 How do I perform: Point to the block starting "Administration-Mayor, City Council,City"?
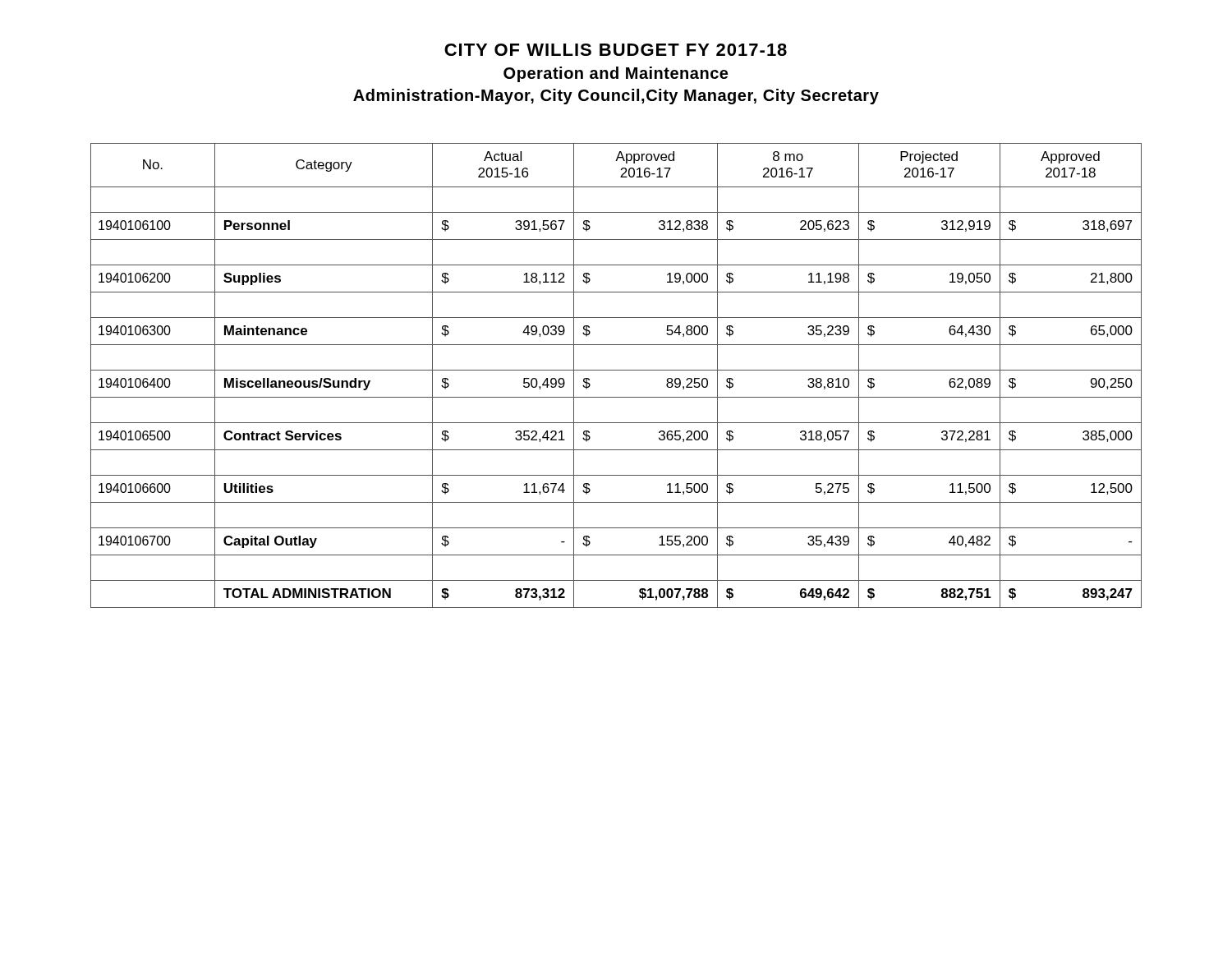click(x=616, y=95)
